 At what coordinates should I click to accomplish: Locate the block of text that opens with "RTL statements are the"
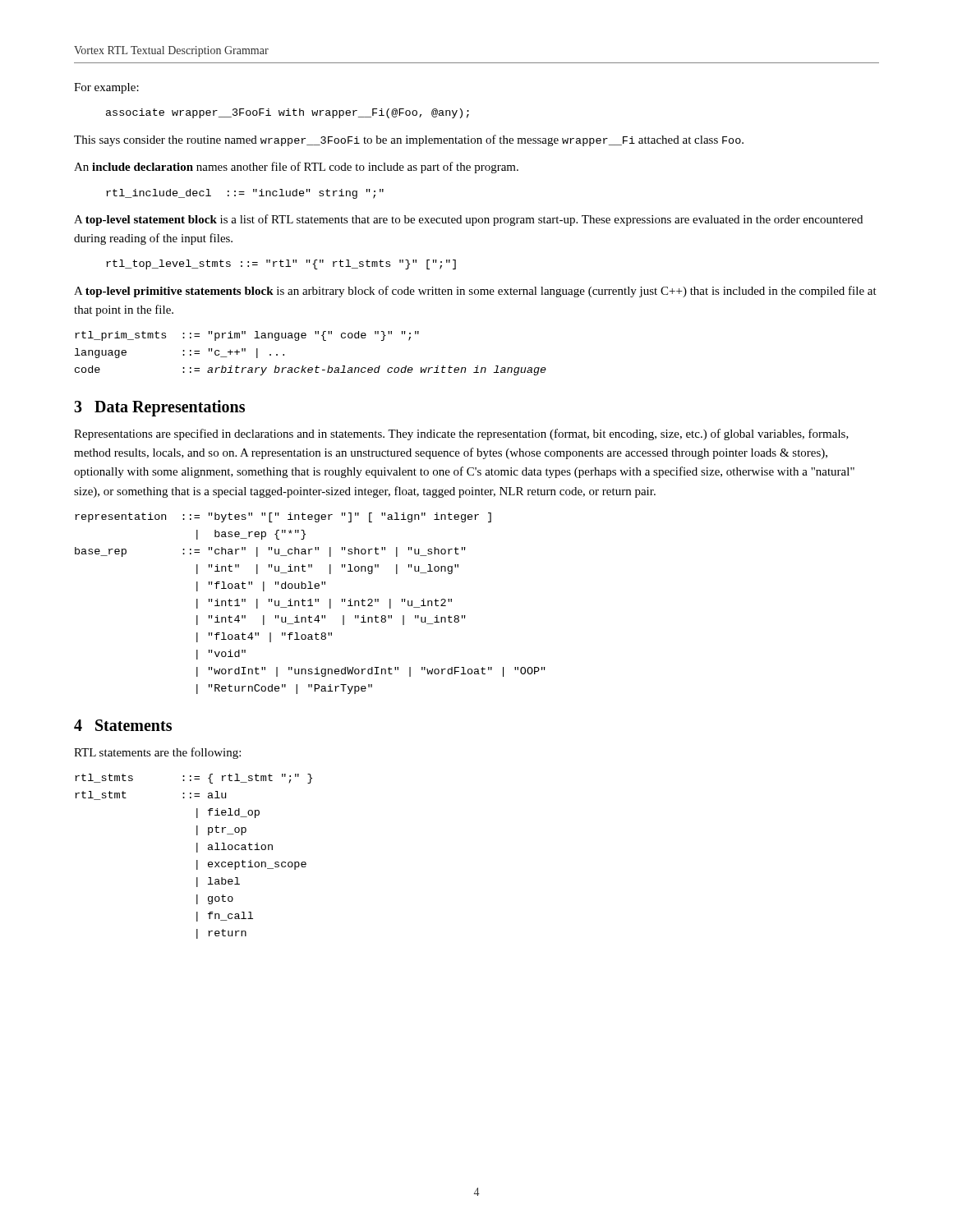(158, 752)
